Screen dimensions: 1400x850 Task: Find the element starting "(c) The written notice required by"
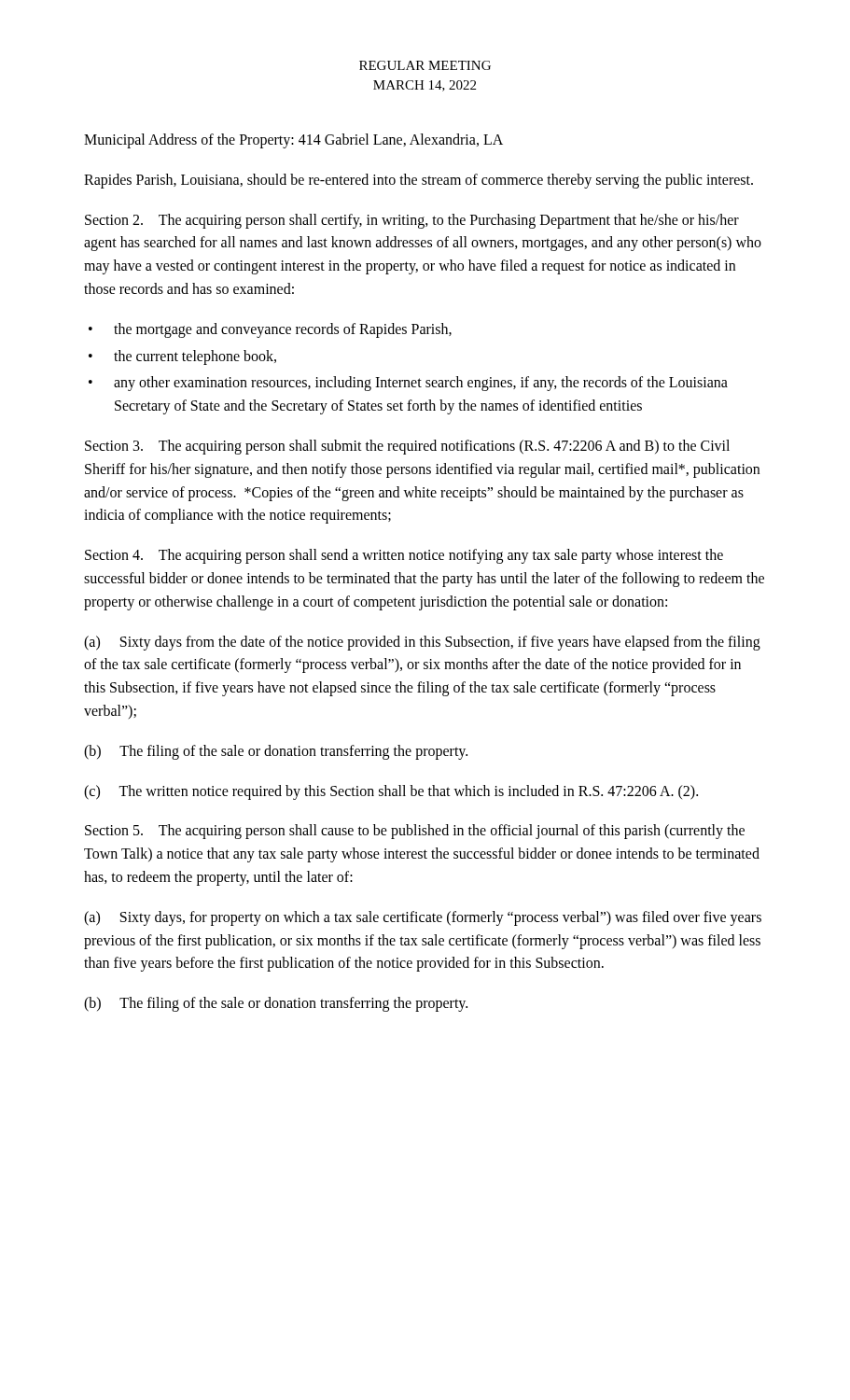[425, 791]
